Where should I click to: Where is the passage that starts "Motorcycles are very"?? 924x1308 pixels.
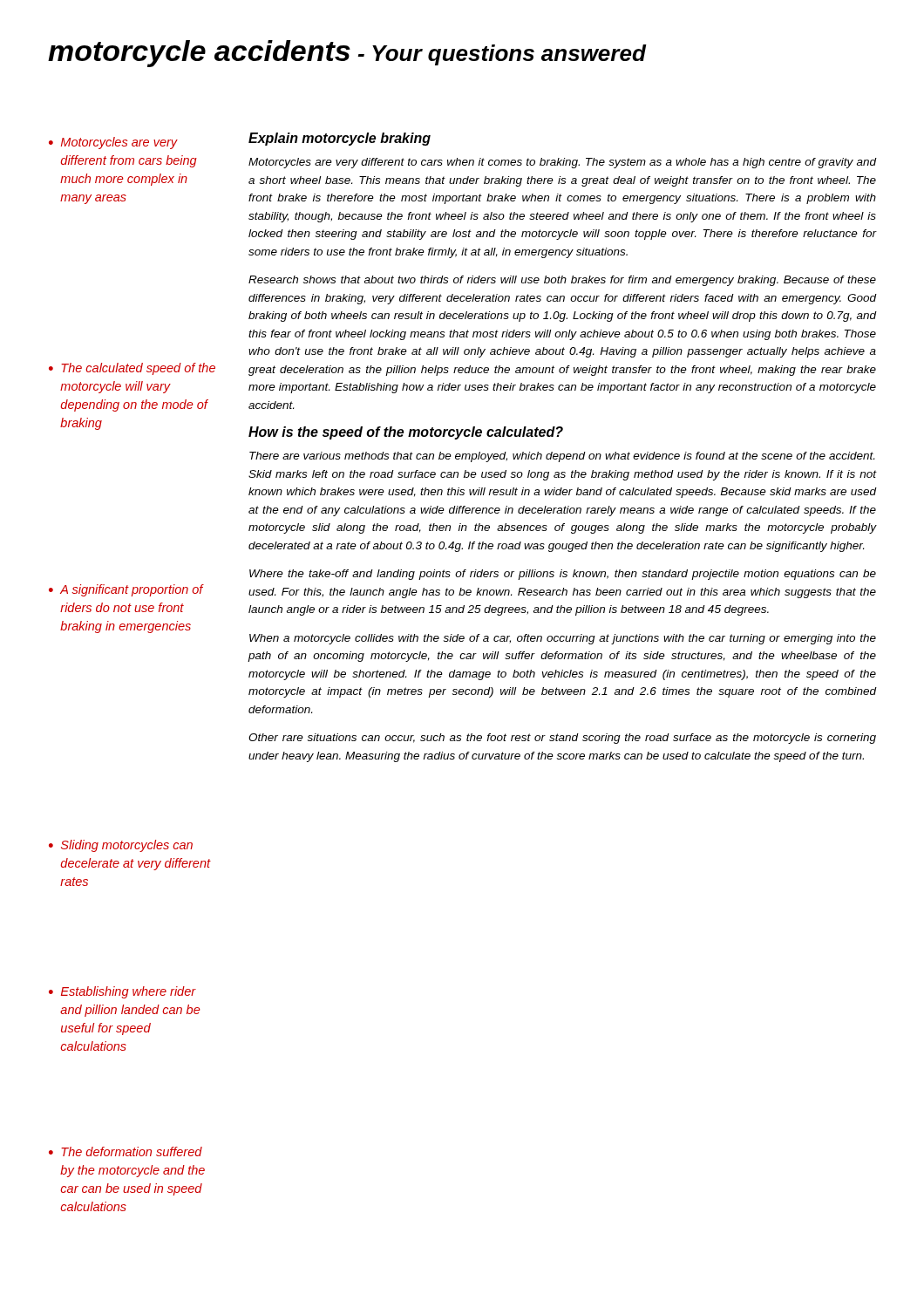click(562, 207)
